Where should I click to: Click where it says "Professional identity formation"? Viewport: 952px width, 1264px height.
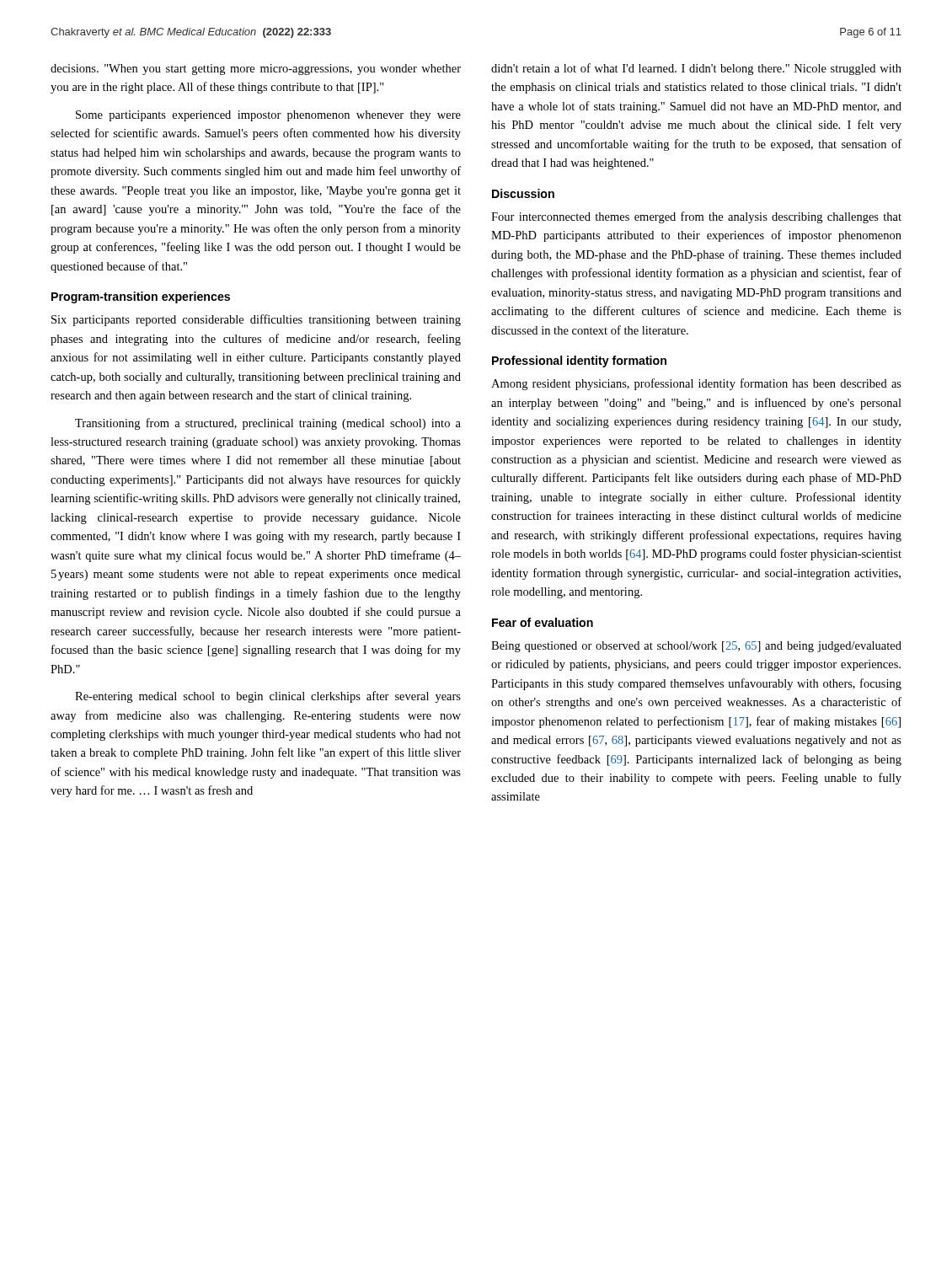pyautogui.click(x=579, y=362)
